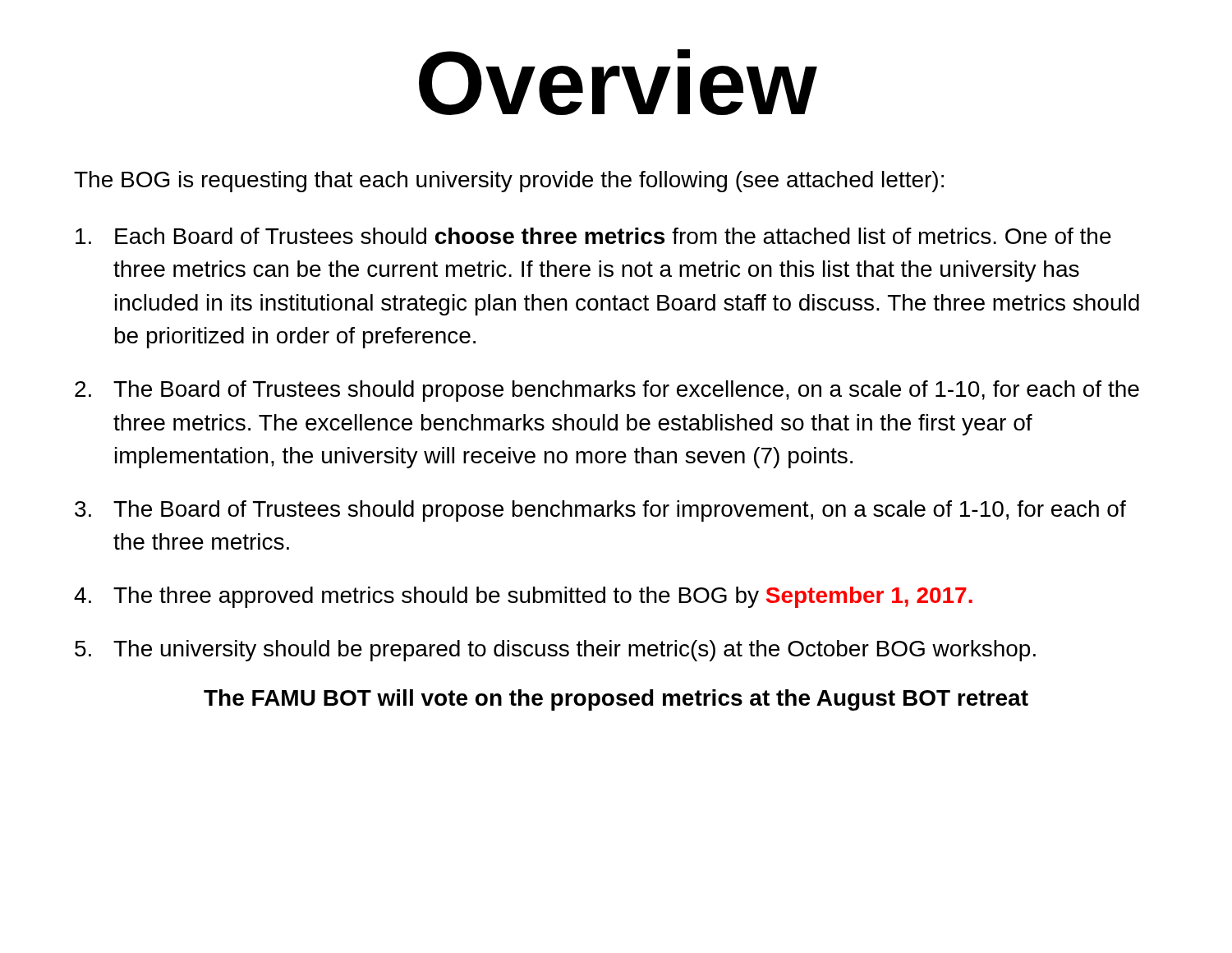This screenshot has width=1232, height=953.
Task: Point to the text starting "3. The Board of Trustees should"
Action: click(616, 526)
